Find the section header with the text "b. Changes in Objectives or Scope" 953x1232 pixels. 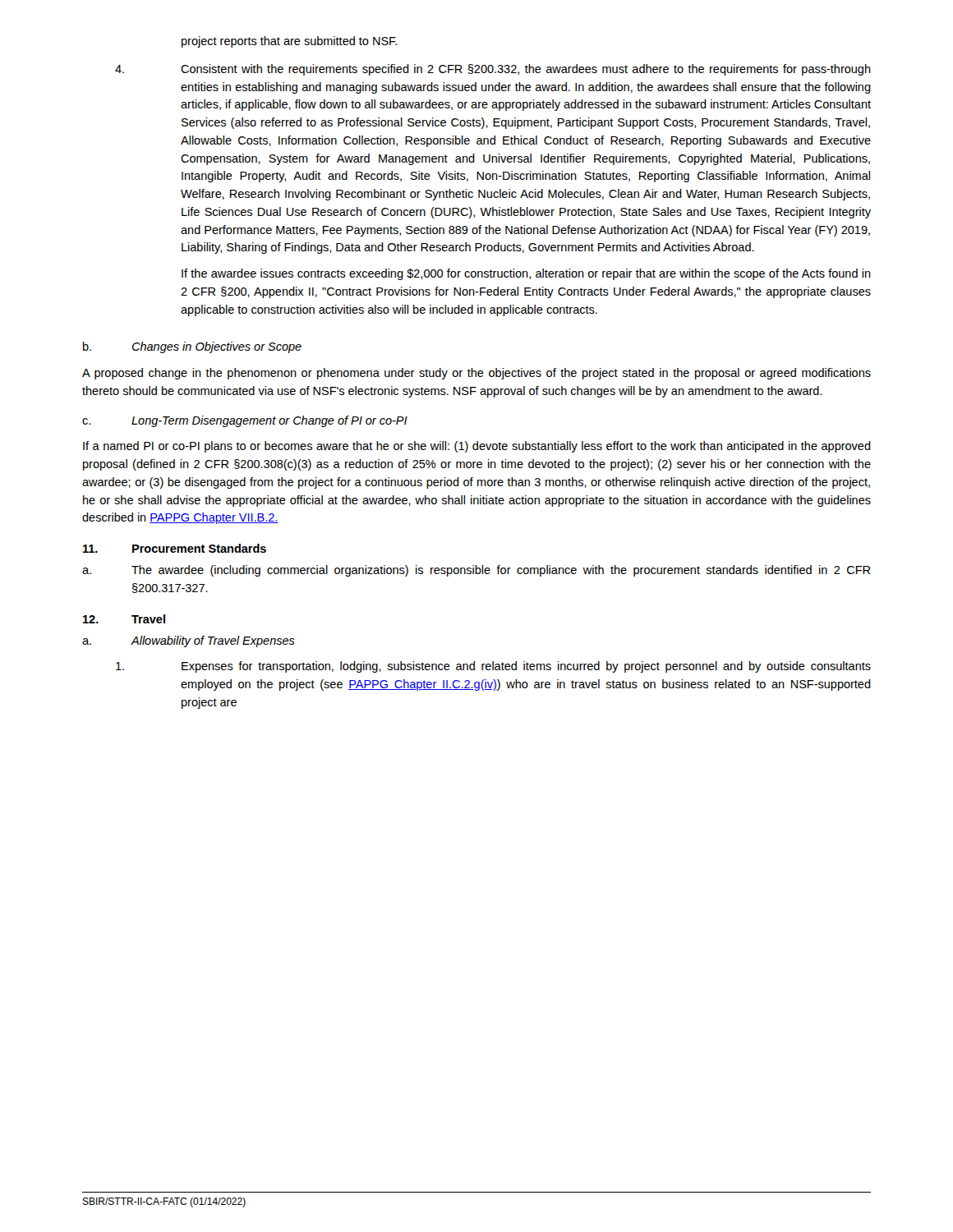tap(192, 347)
